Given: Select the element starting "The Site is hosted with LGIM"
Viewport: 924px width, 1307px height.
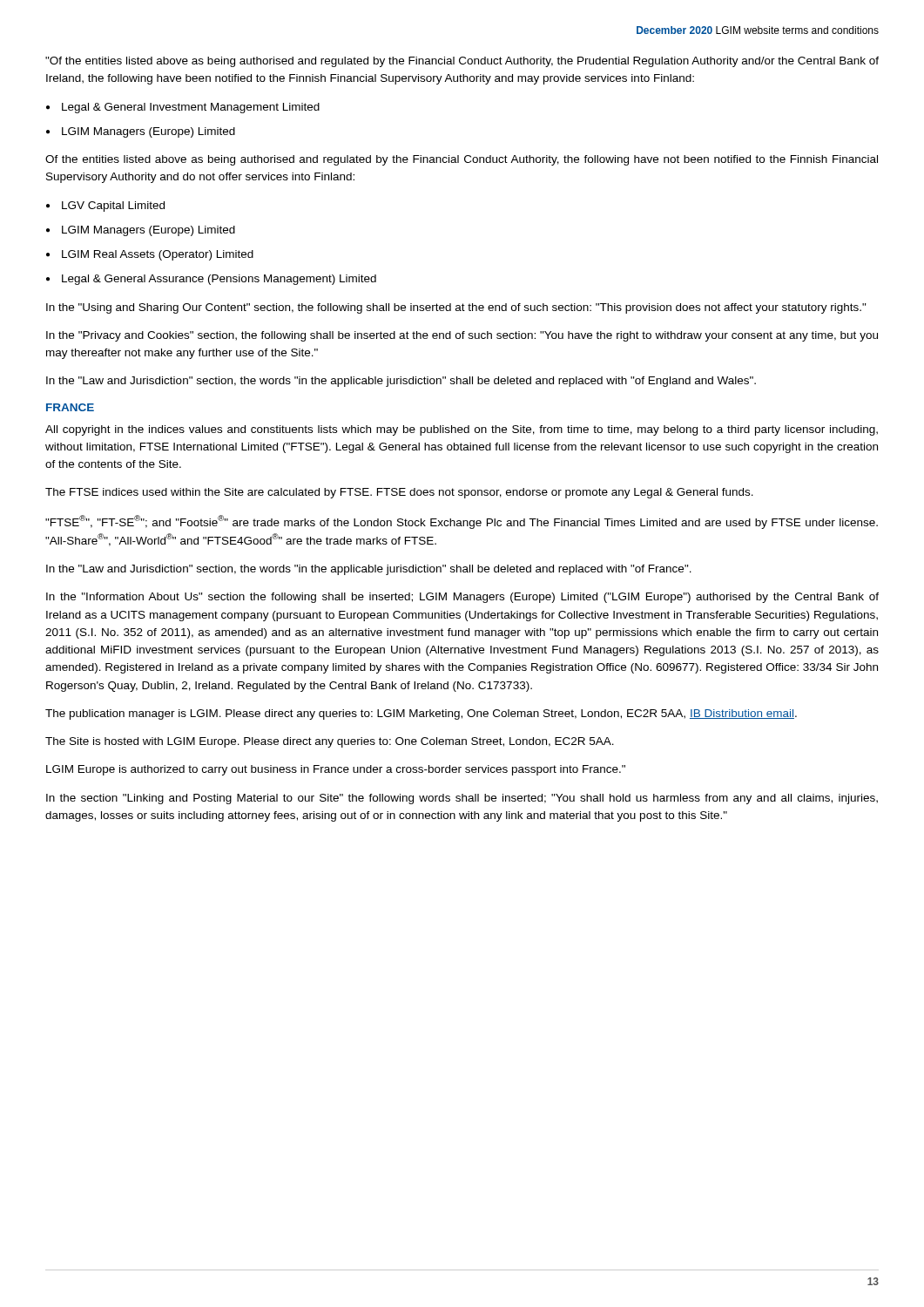Looking at the screenshot, I should tap(462, 742).
